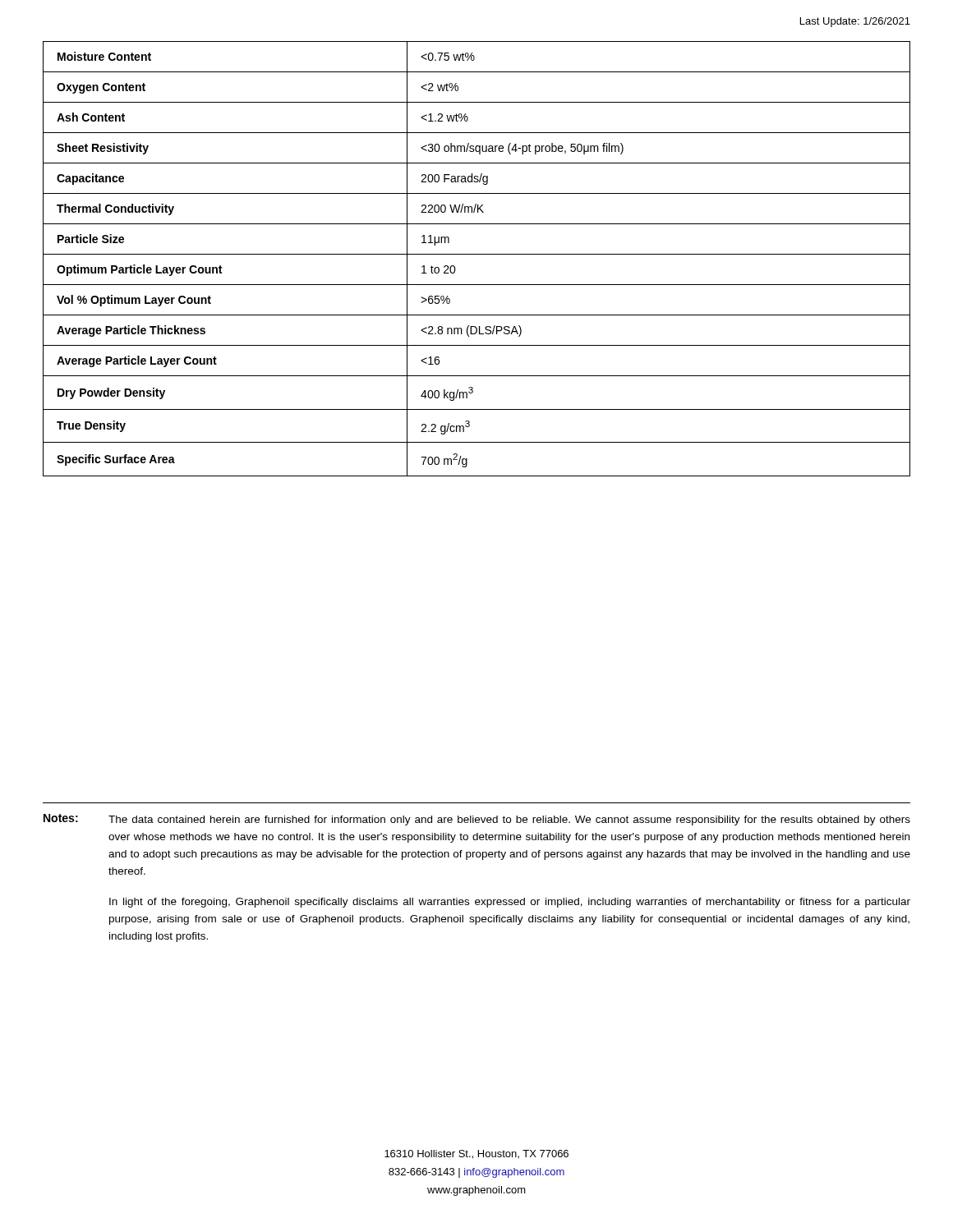Click a table
Screen dimensions: 1232x953
(476, 259)
